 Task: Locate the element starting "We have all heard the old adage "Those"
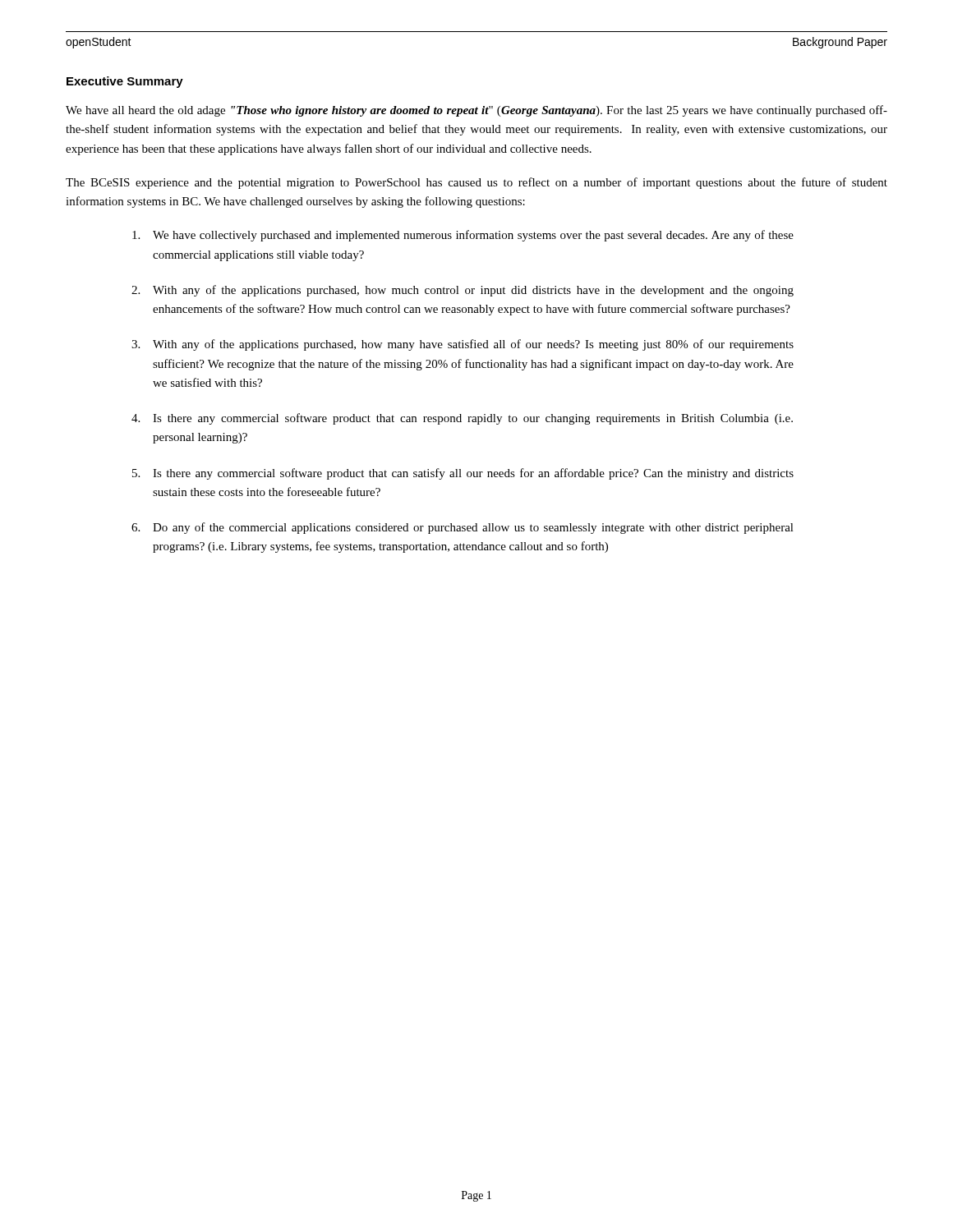pos(476,129)
